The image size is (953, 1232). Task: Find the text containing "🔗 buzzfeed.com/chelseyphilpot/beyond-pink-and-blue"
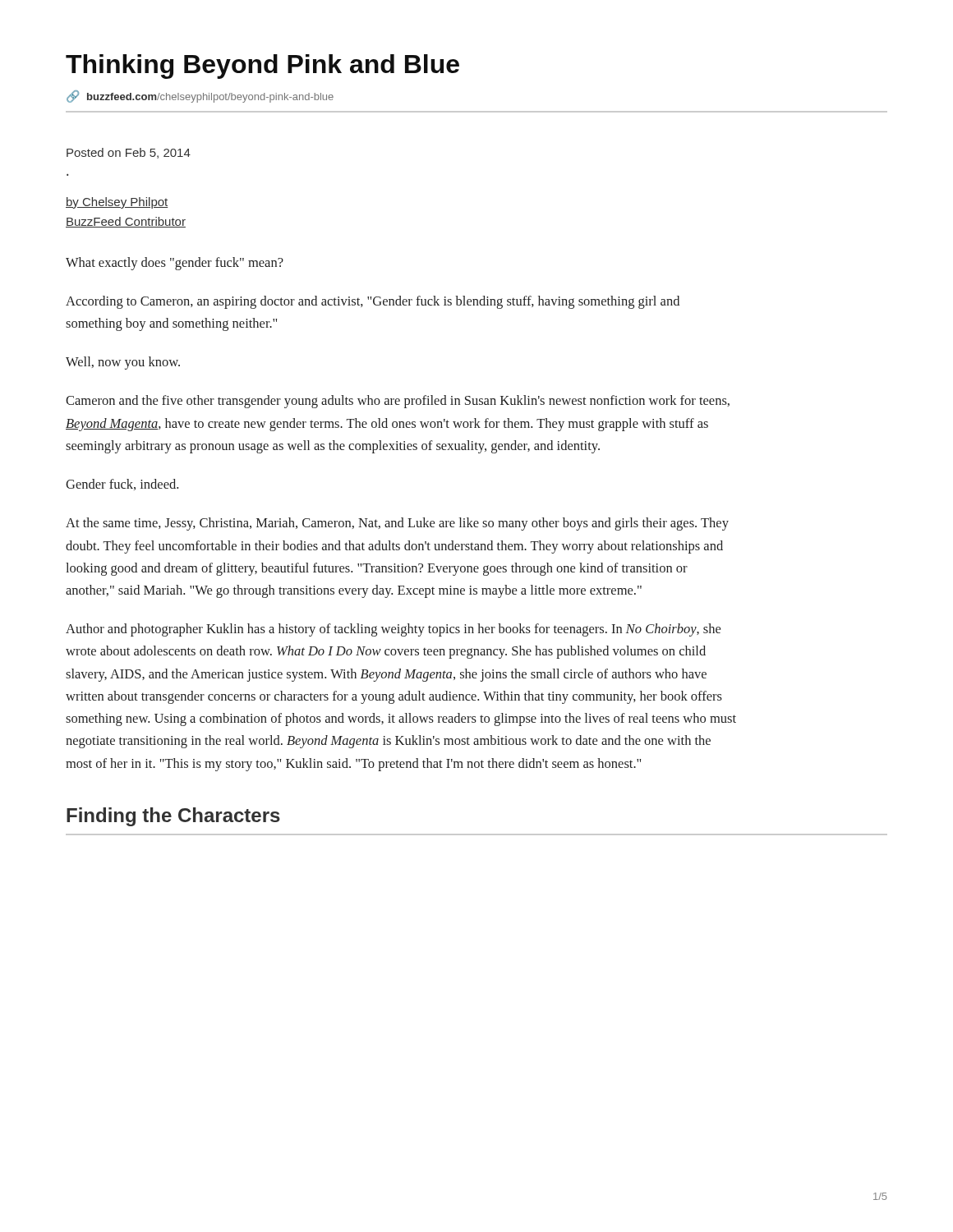point(200,96)
